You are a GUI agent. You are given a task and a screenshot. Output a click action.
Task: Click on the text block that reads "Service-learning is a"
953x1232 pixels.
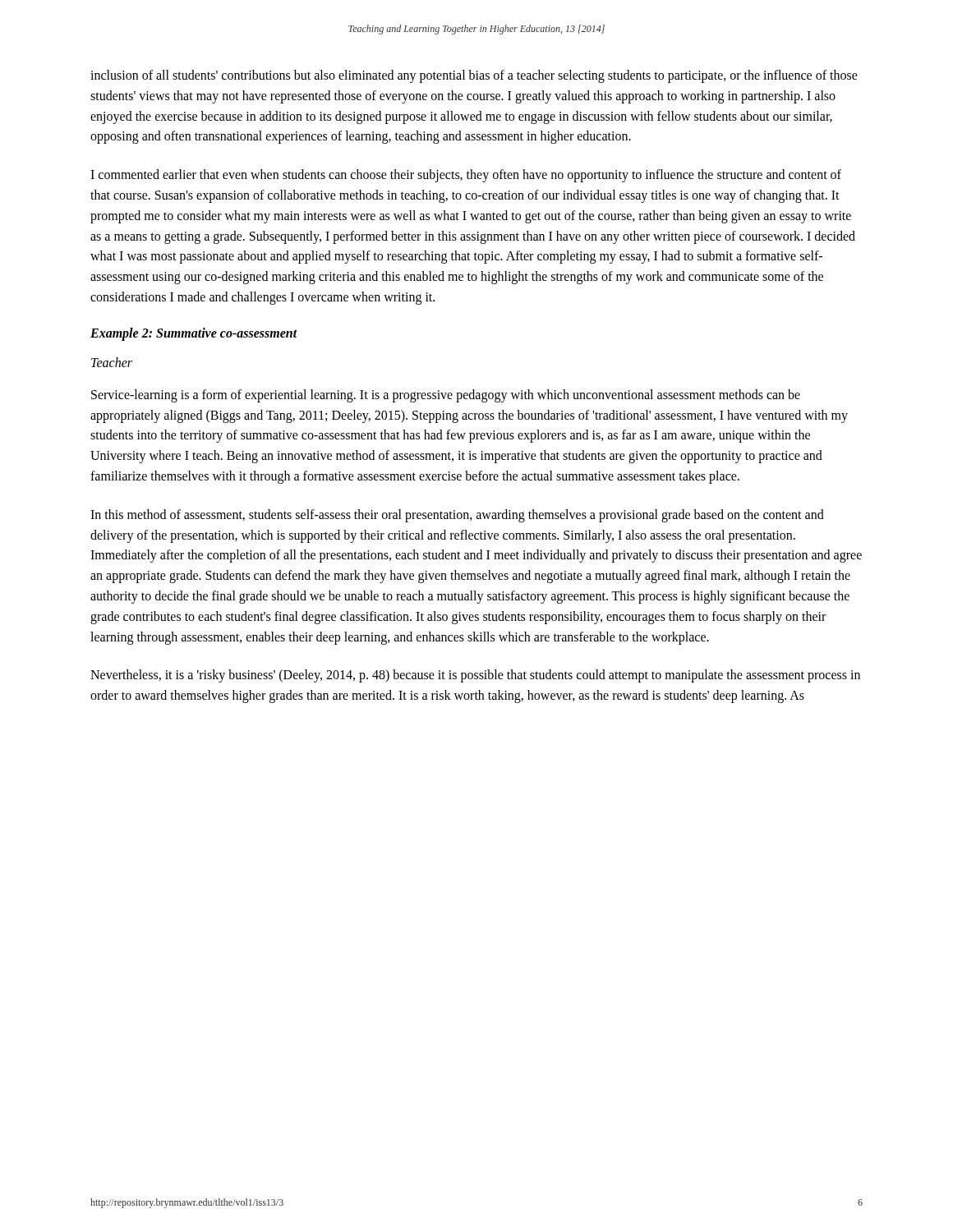click(469, 435)
